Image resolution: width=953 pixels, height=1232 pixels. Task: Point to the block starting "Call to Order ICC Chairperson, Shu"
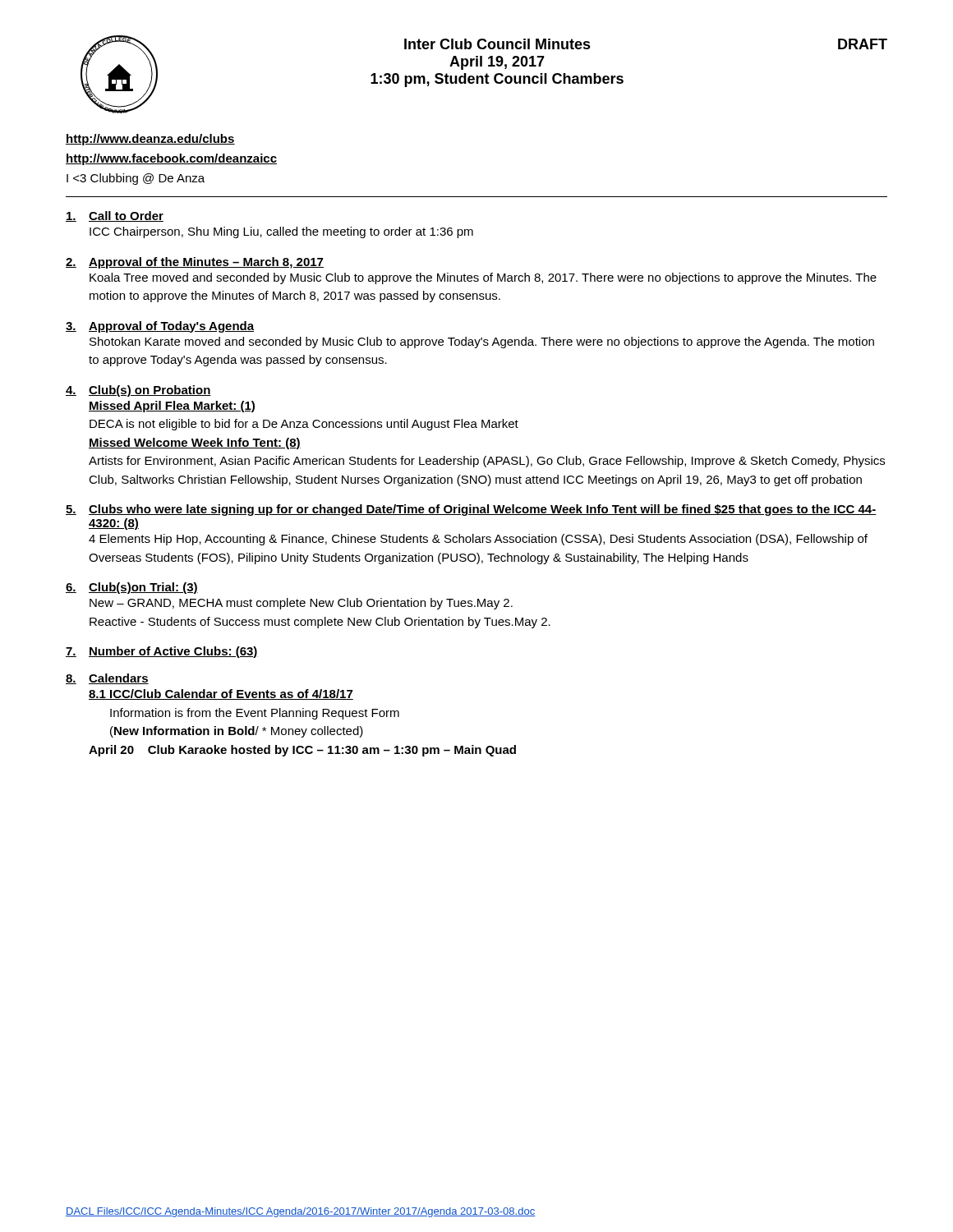(x=270, y=225)
